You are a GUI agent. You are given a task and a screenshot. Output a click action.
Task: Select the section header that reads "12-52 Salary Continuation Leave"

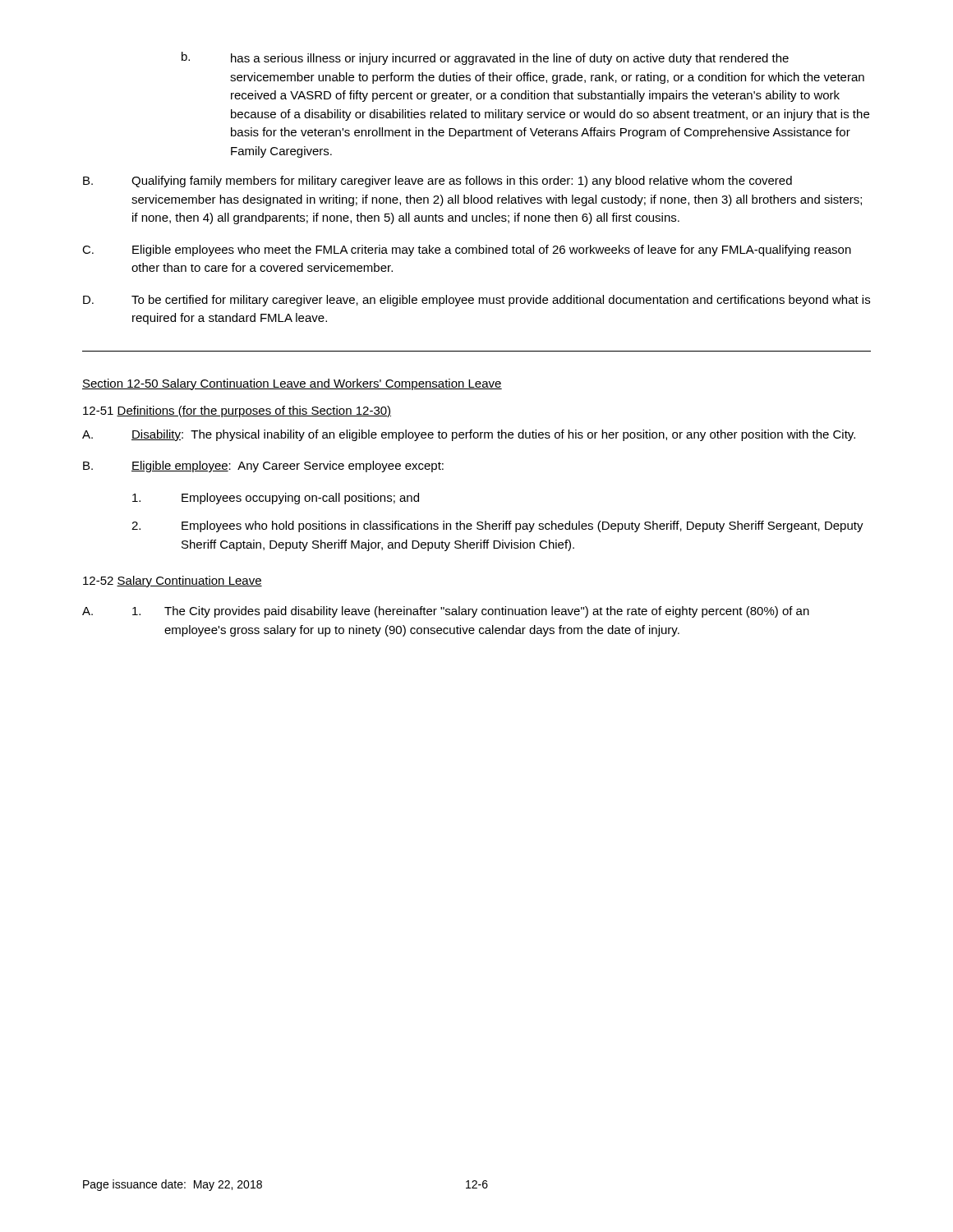(x=172, y=580)
